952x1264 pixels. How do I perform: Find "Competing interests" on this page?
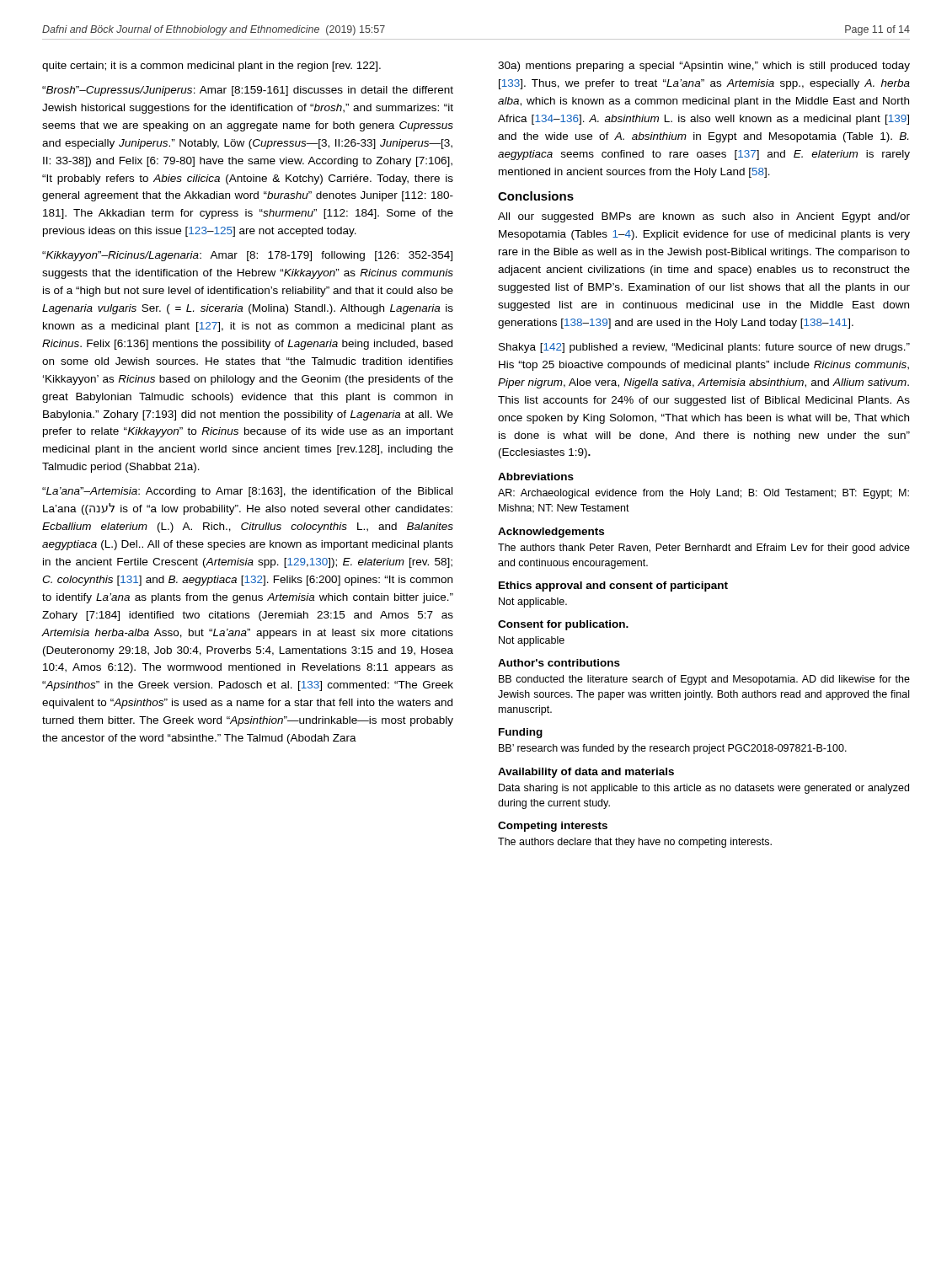(553, 825)
